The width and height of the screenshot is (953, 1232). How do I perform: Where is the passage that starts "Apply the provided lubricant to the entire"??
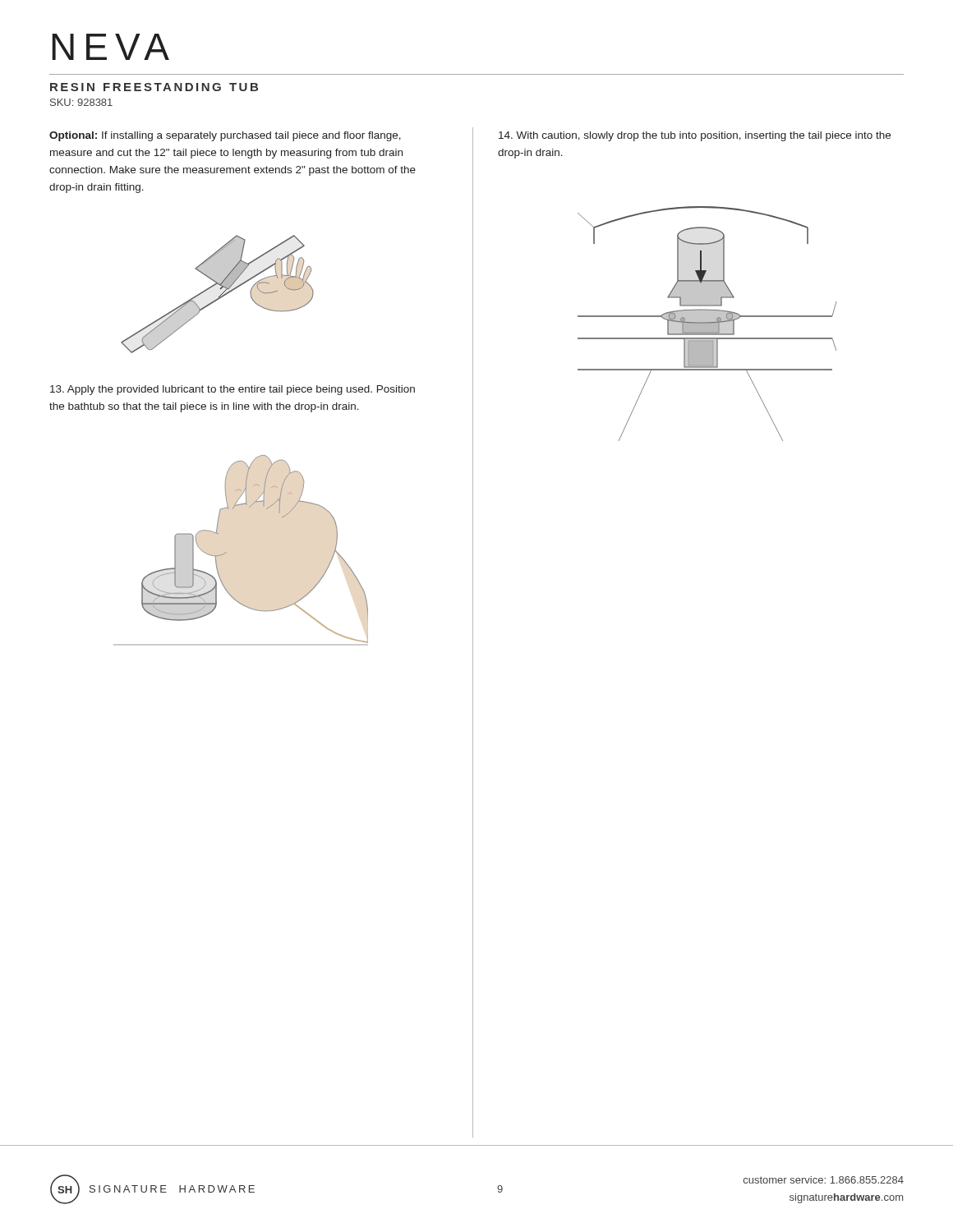[x=232, y=397]
